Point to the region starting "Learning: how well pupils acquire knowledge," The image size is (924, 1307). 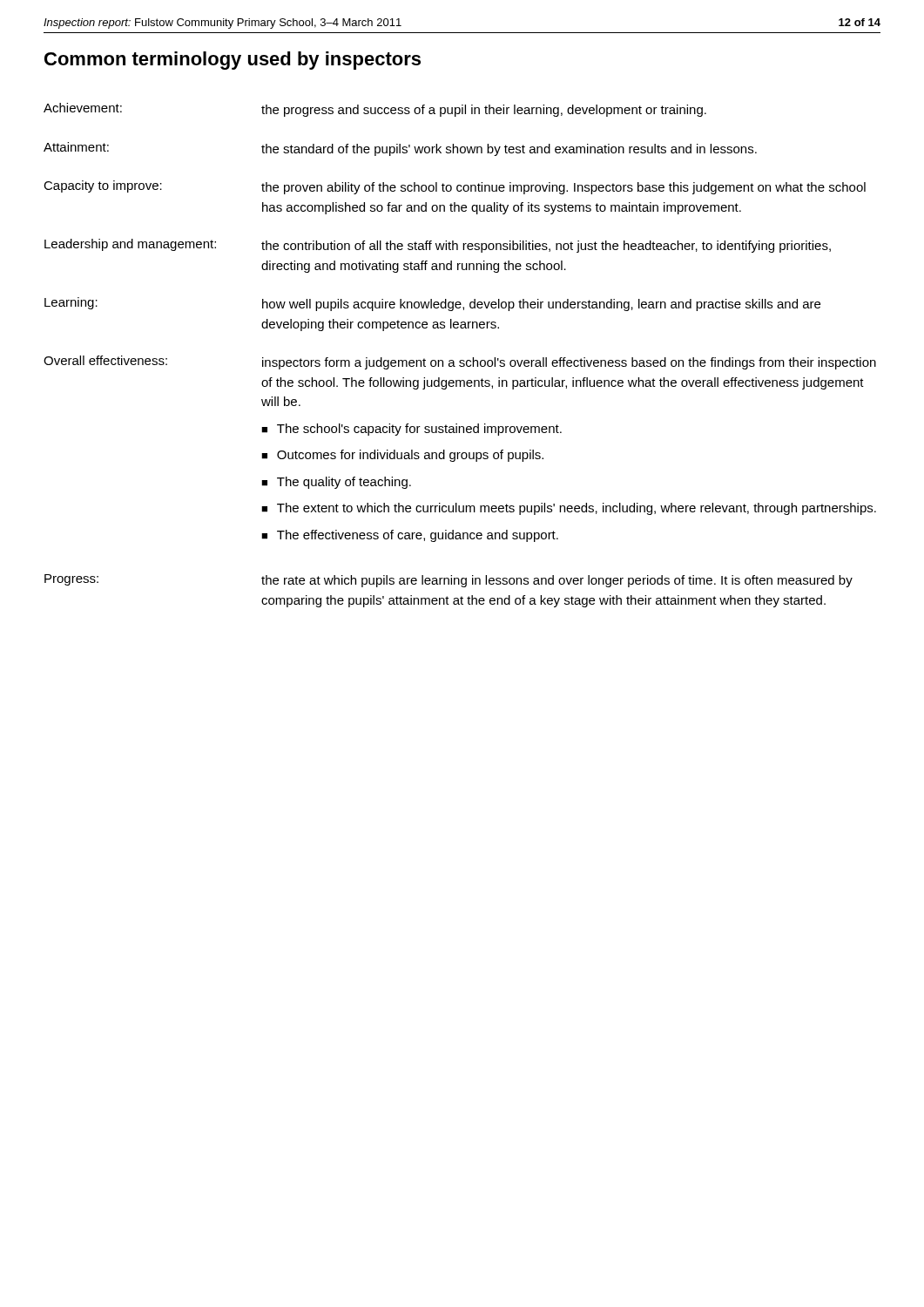(462, 314)
